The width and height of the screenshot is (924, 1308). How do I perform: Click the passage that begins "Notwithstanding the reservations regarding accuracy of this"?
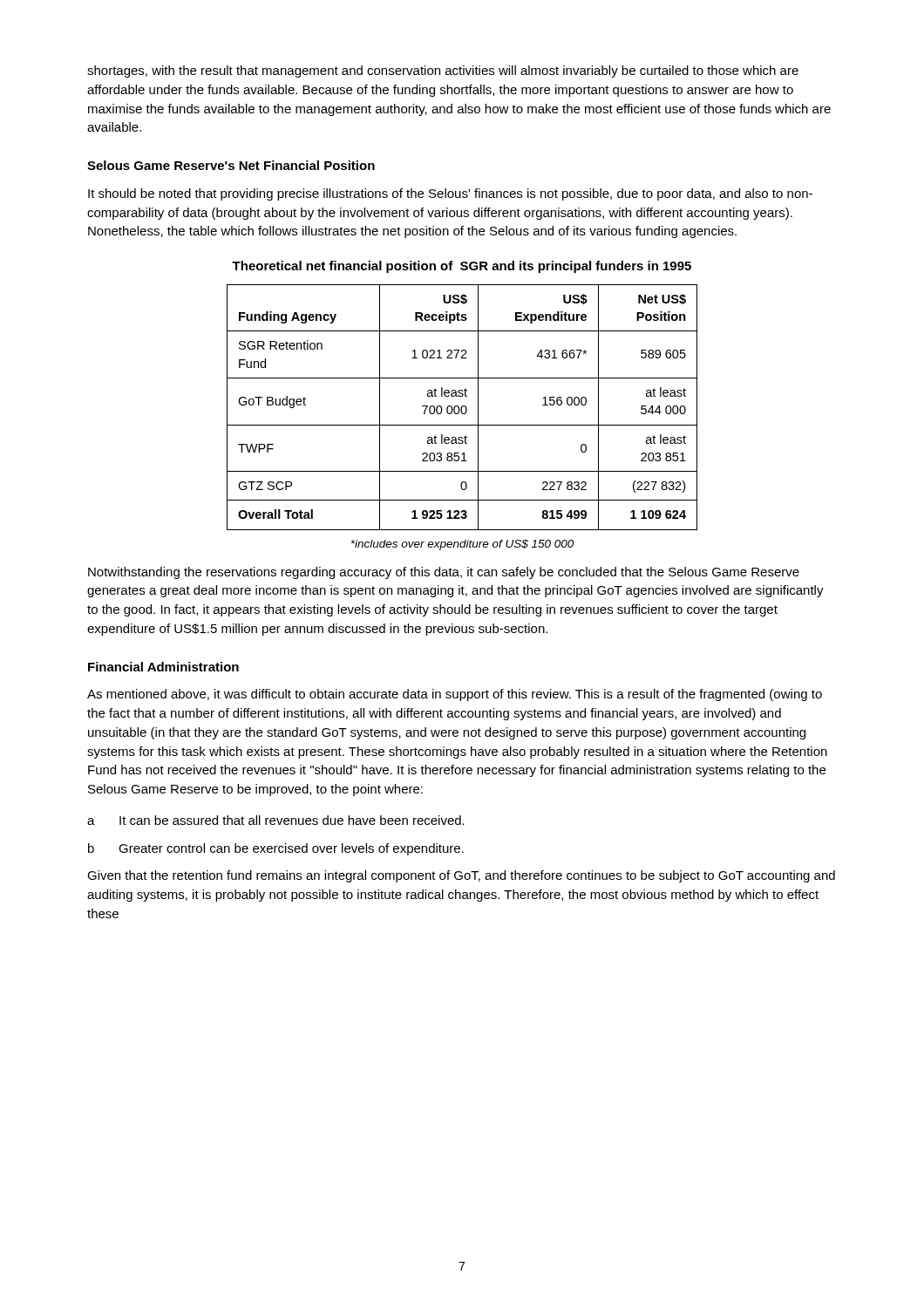click(x=455, y=600)
